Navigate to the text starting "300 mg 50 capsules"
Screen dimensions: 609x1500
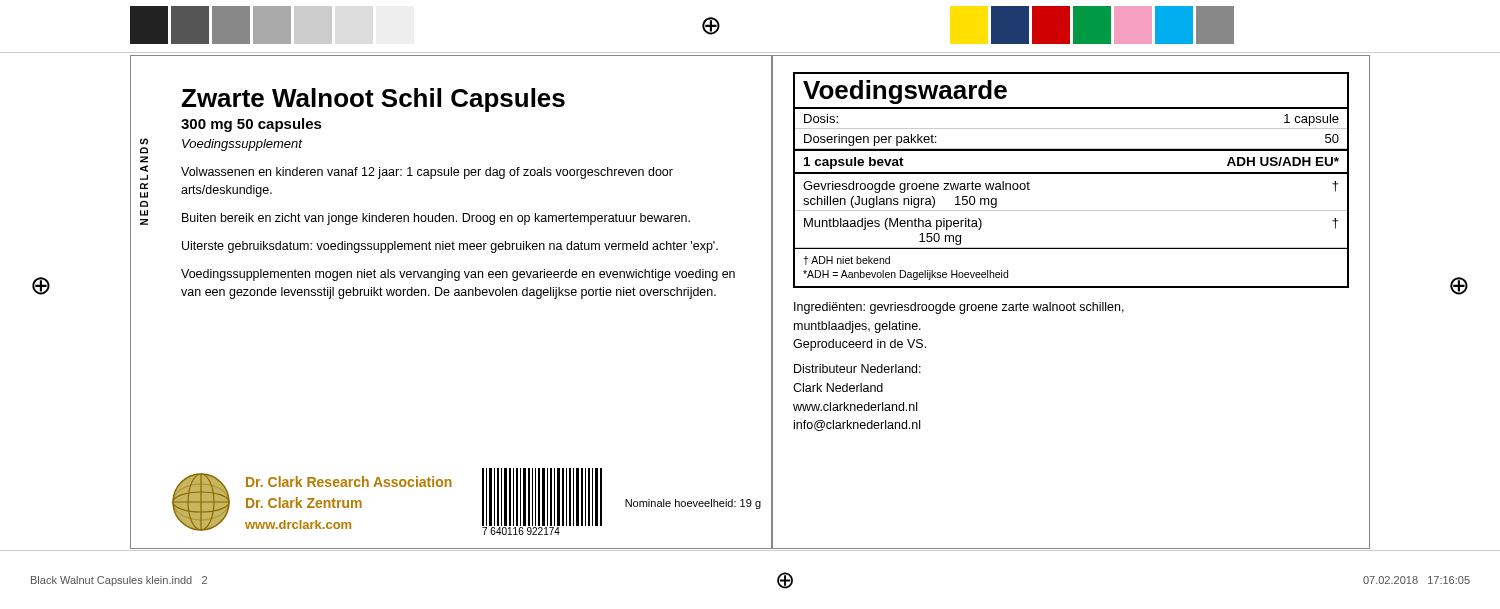[252, 125]
